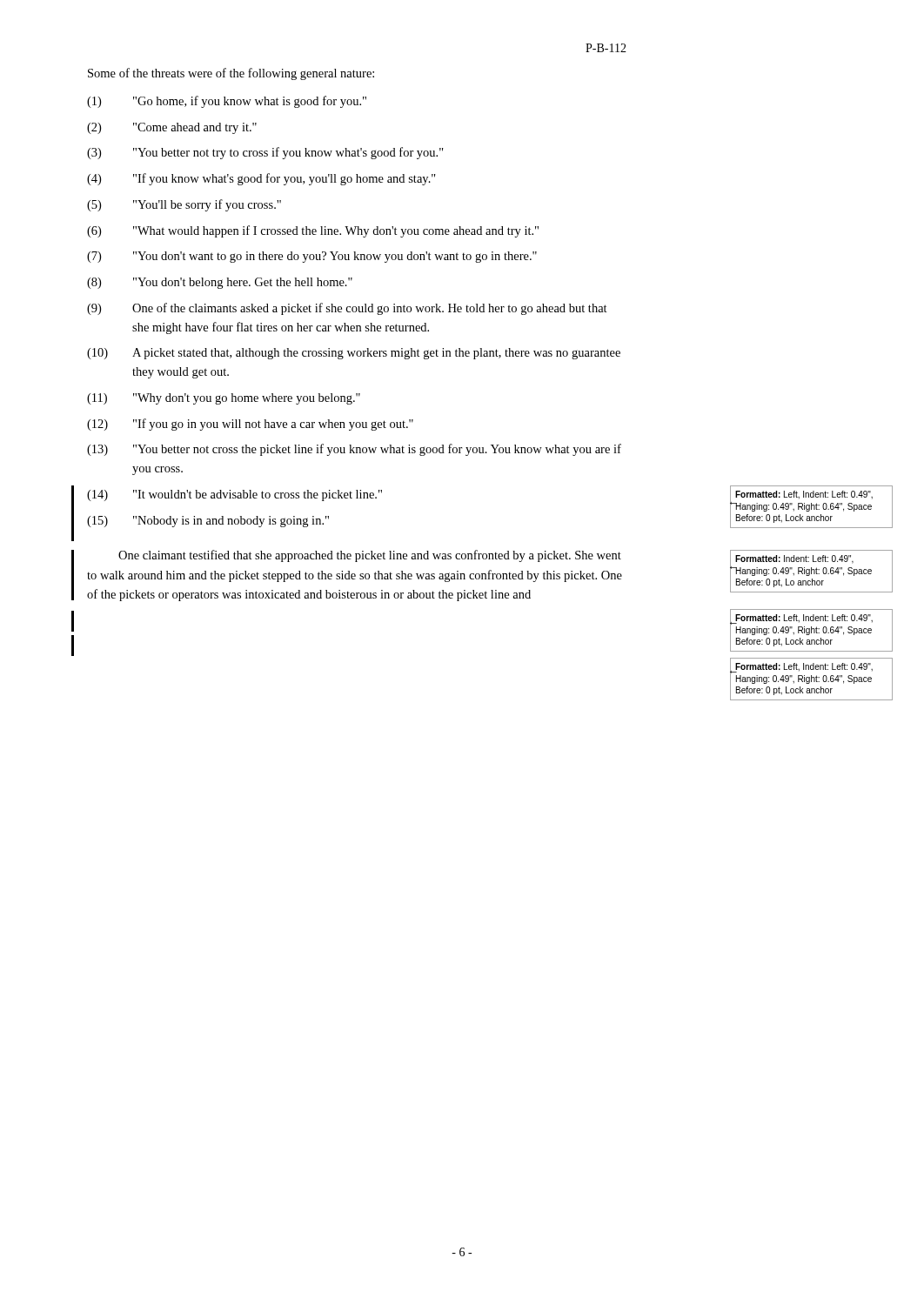The height and width of the screenshot is (1305, 924).
Task: Click on the list item that reads "(6) "What would happen if"
Action: point(357,231)
